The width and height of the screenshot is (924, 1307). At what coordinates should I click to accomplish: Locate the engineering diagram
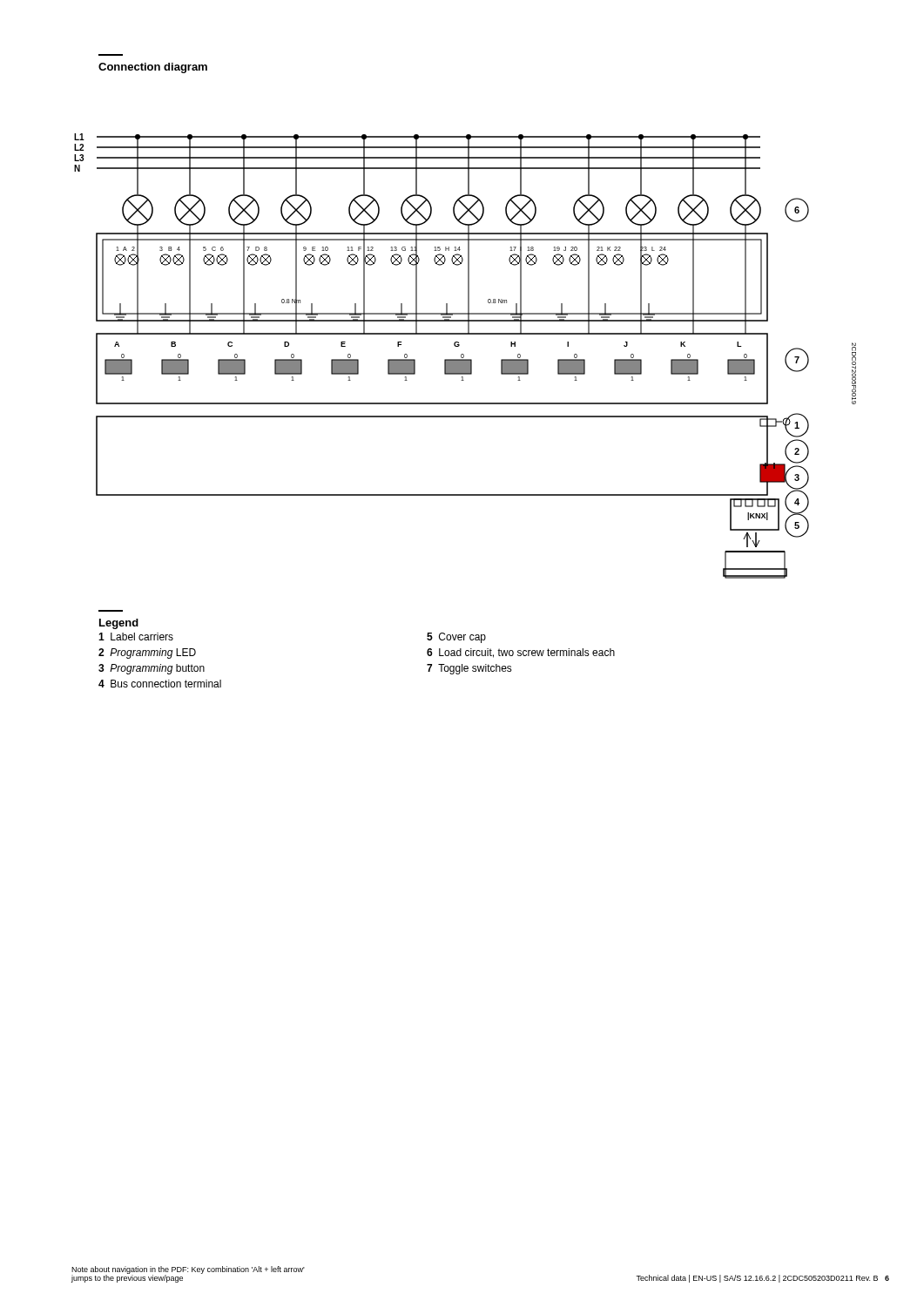pyautogui.click(x=469, y=338)
